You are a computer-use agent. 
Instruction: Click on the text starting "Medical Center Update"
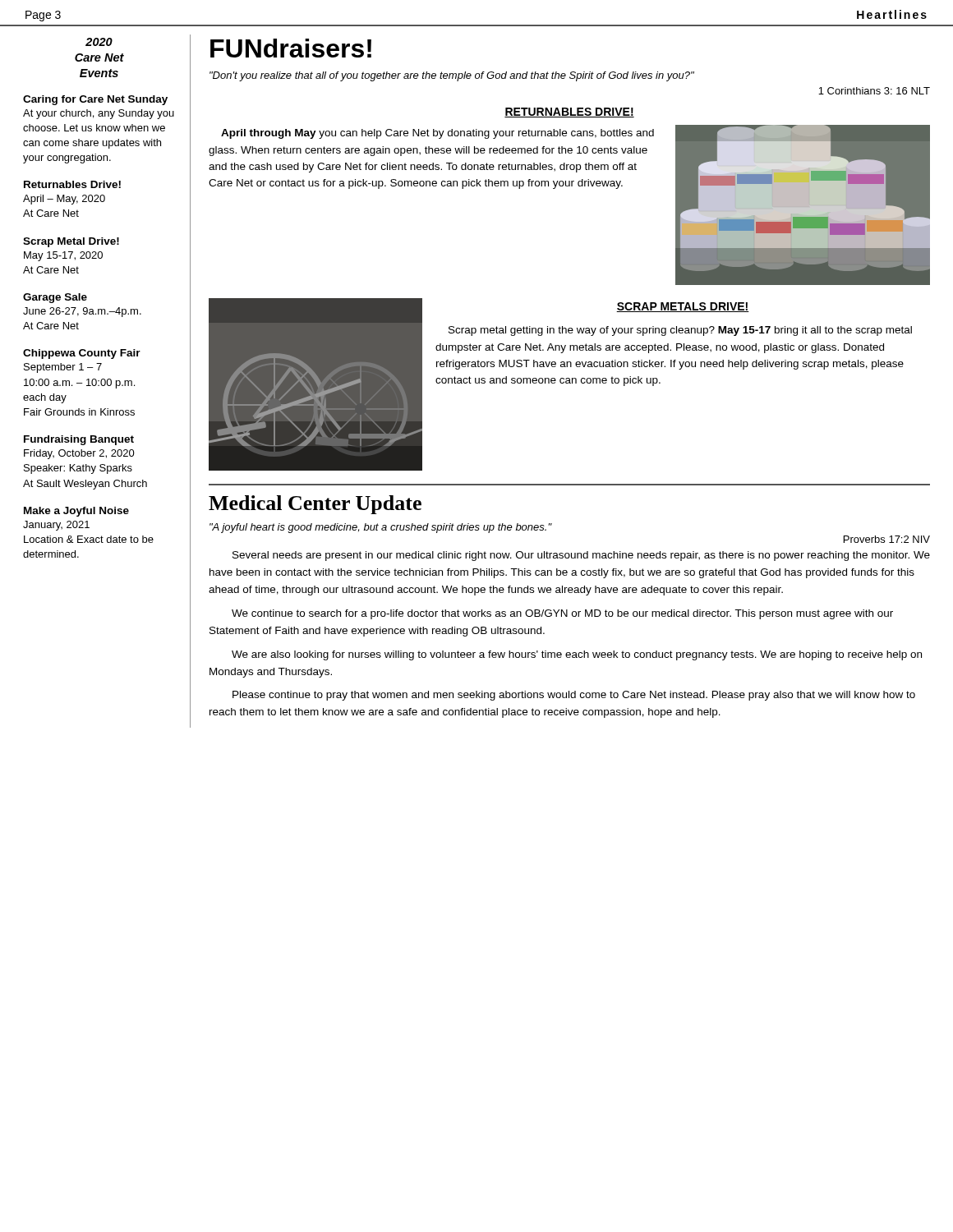(x=315, y=504)
